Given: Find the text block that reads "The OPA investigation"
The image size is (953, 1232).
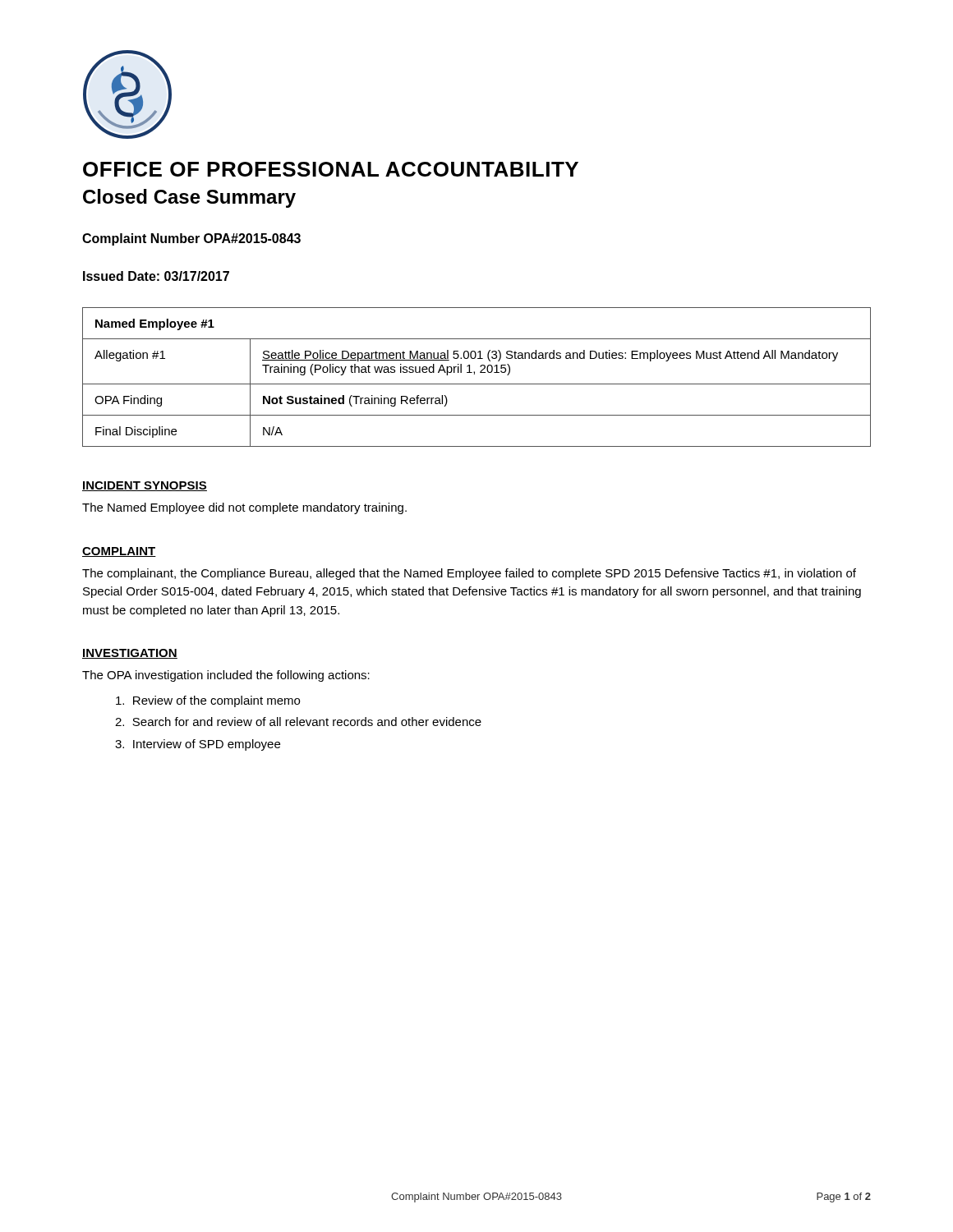Looking at the screenshot, I should pos(226,675).
